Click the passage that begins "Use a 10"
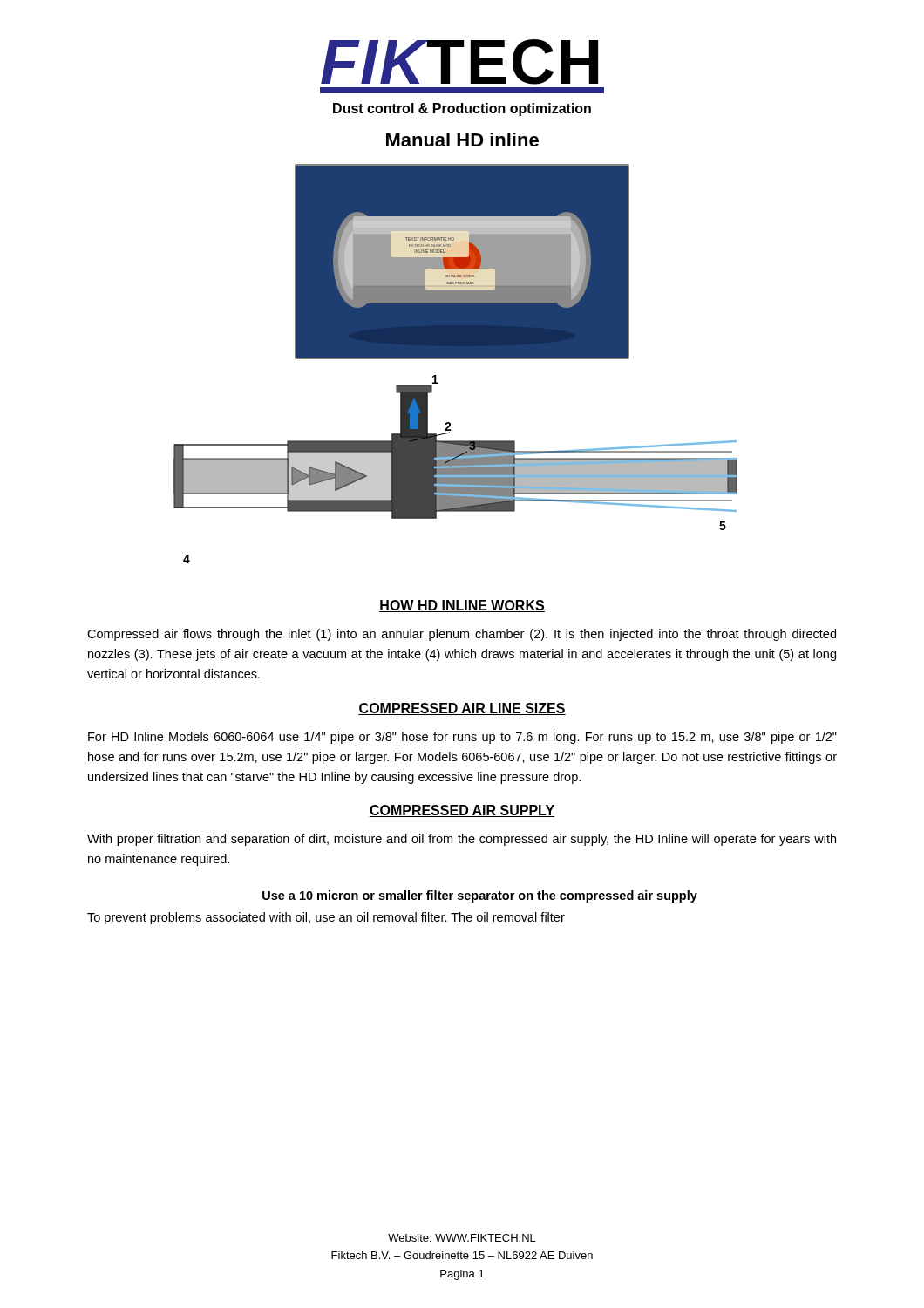This screenshot has height=1308, width=924. pyautogui.click(x=479, y=895)
